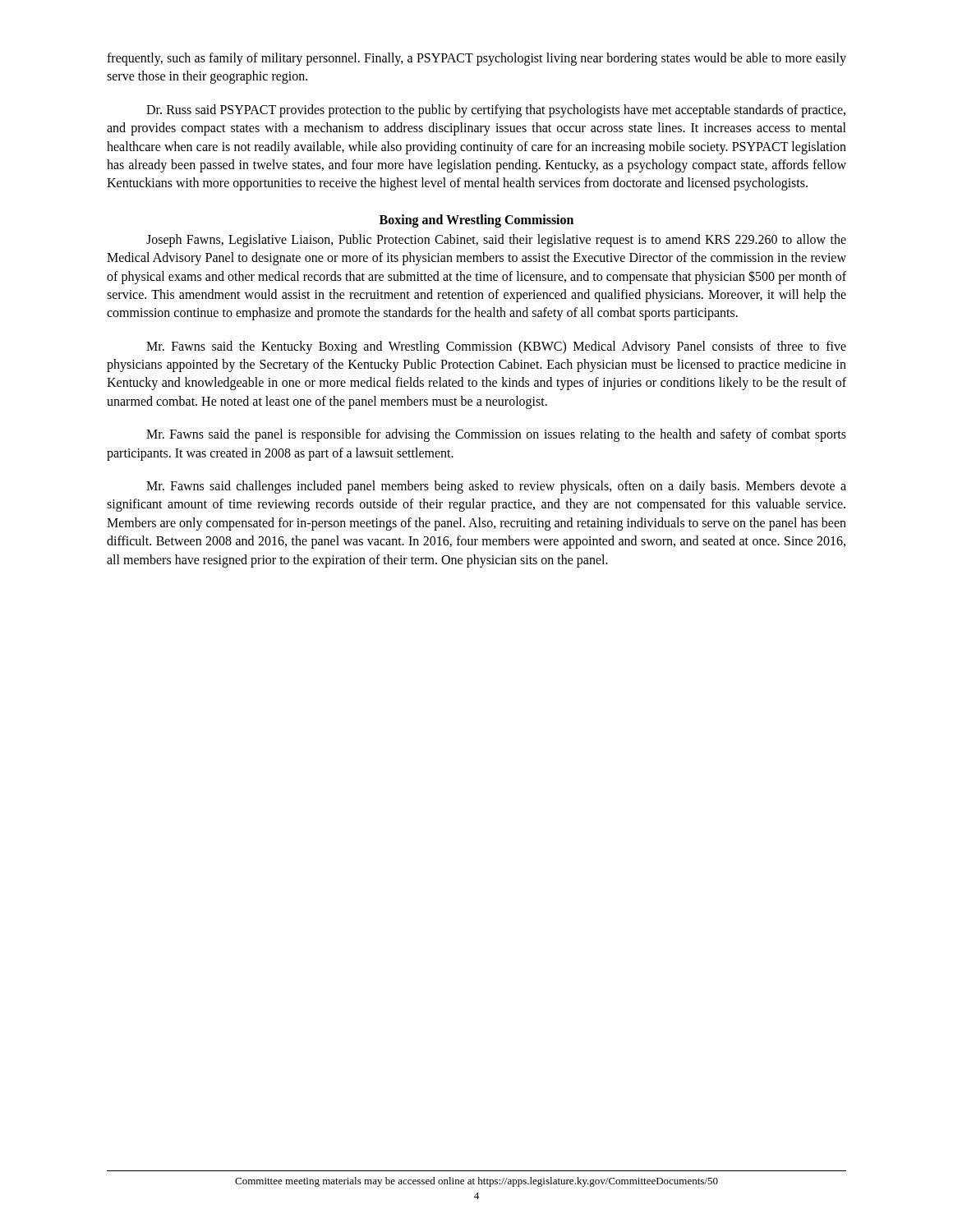Select the section header with the text "Boxing and Wrestling Commission"

(x=476, y=219)
